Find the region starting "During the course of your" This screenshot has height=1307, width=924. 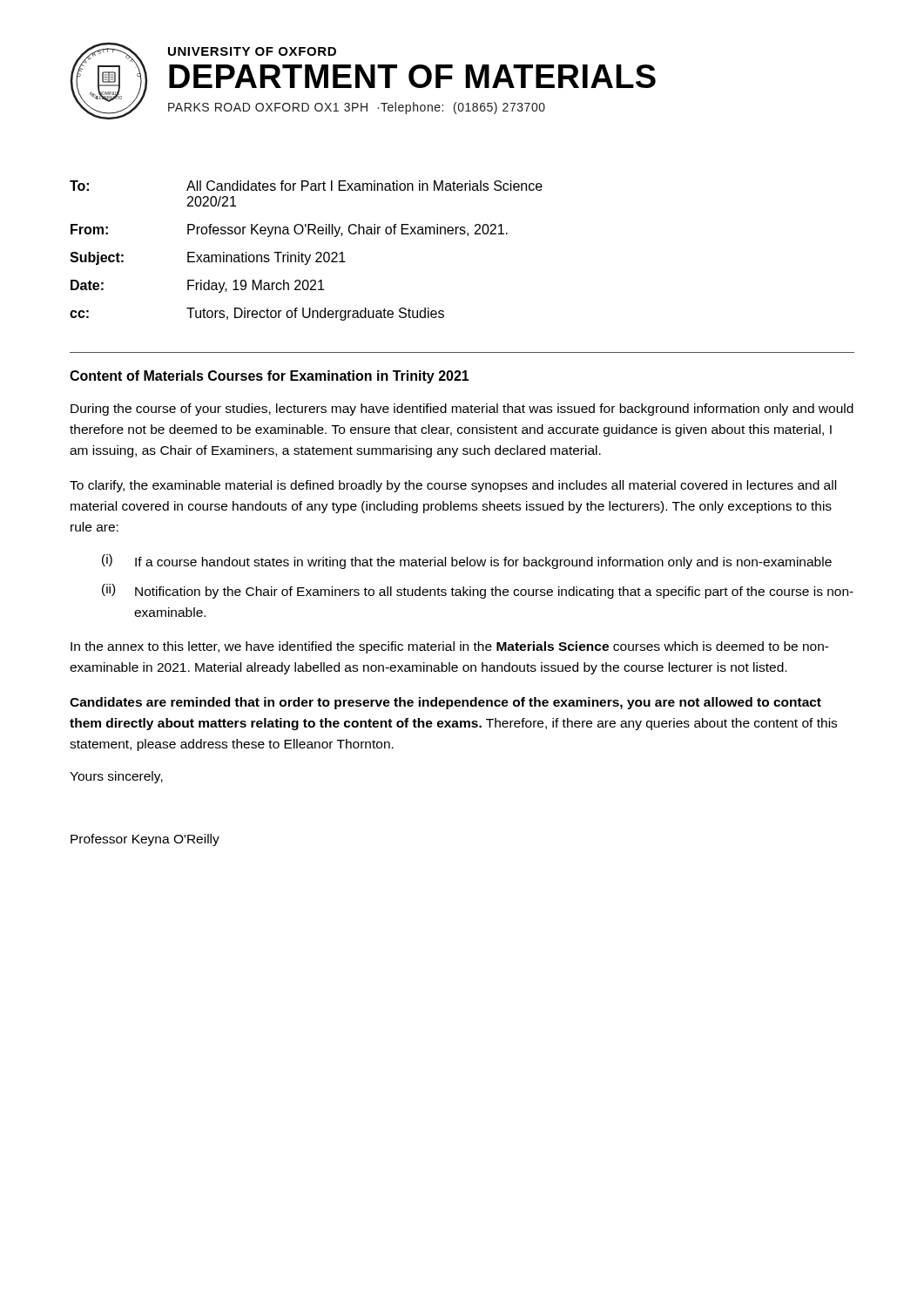coord(462,429)
